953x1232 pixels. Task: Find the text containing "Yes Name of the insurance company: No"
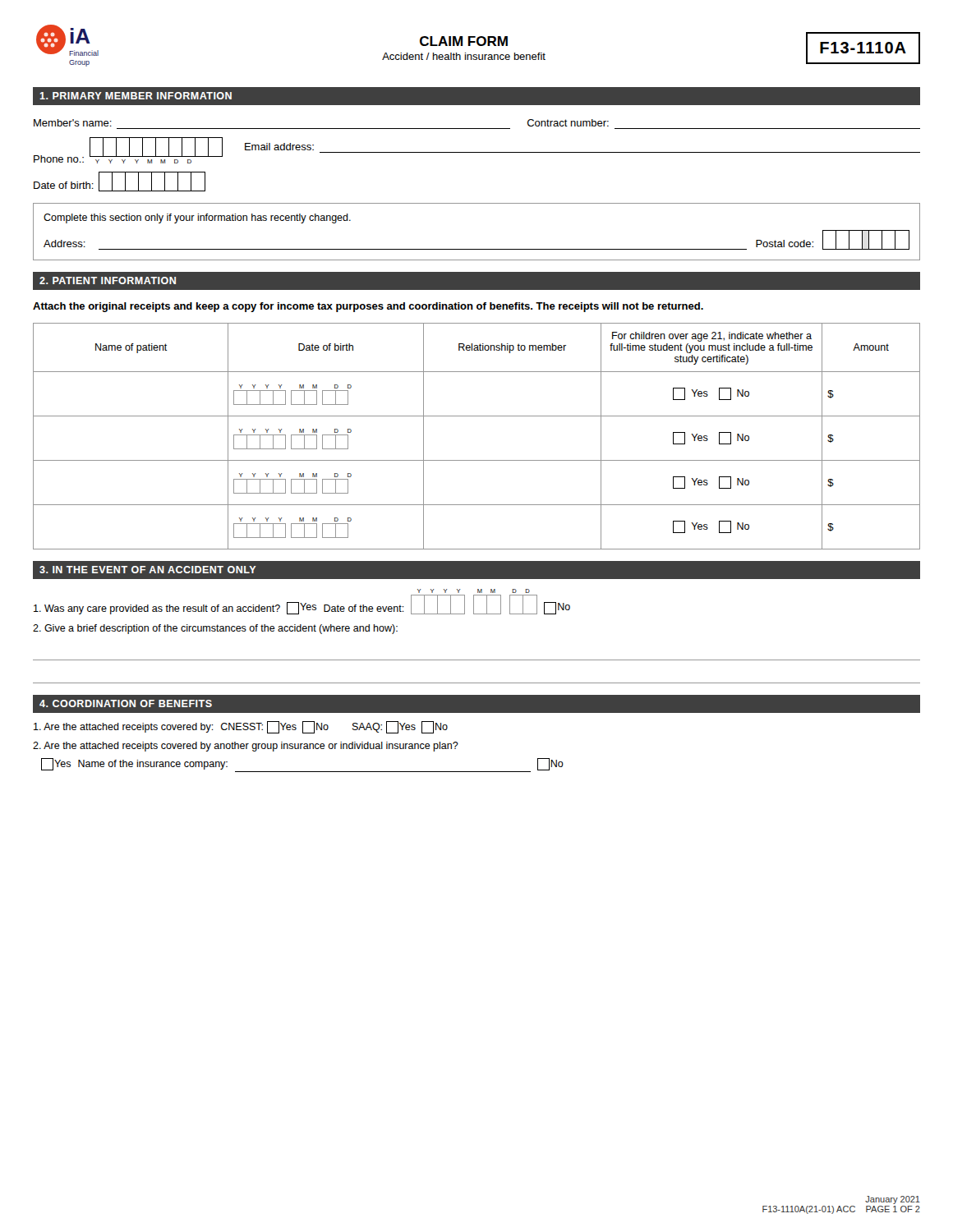coord(302,764)
